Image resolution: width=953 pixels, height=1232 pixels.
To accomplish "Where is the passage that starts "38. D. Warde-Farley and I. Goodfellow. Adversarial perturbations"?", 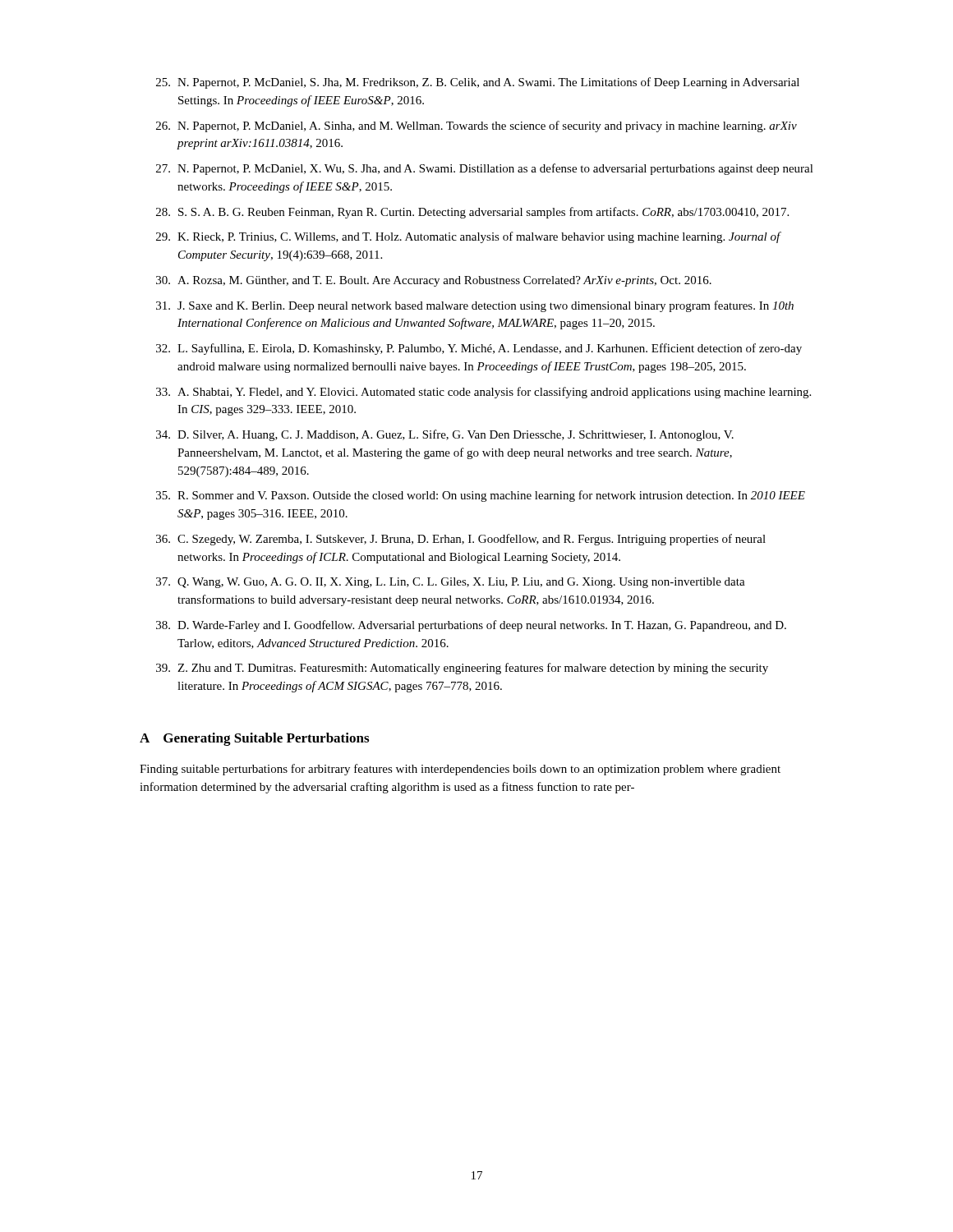I will click(476, 634).
